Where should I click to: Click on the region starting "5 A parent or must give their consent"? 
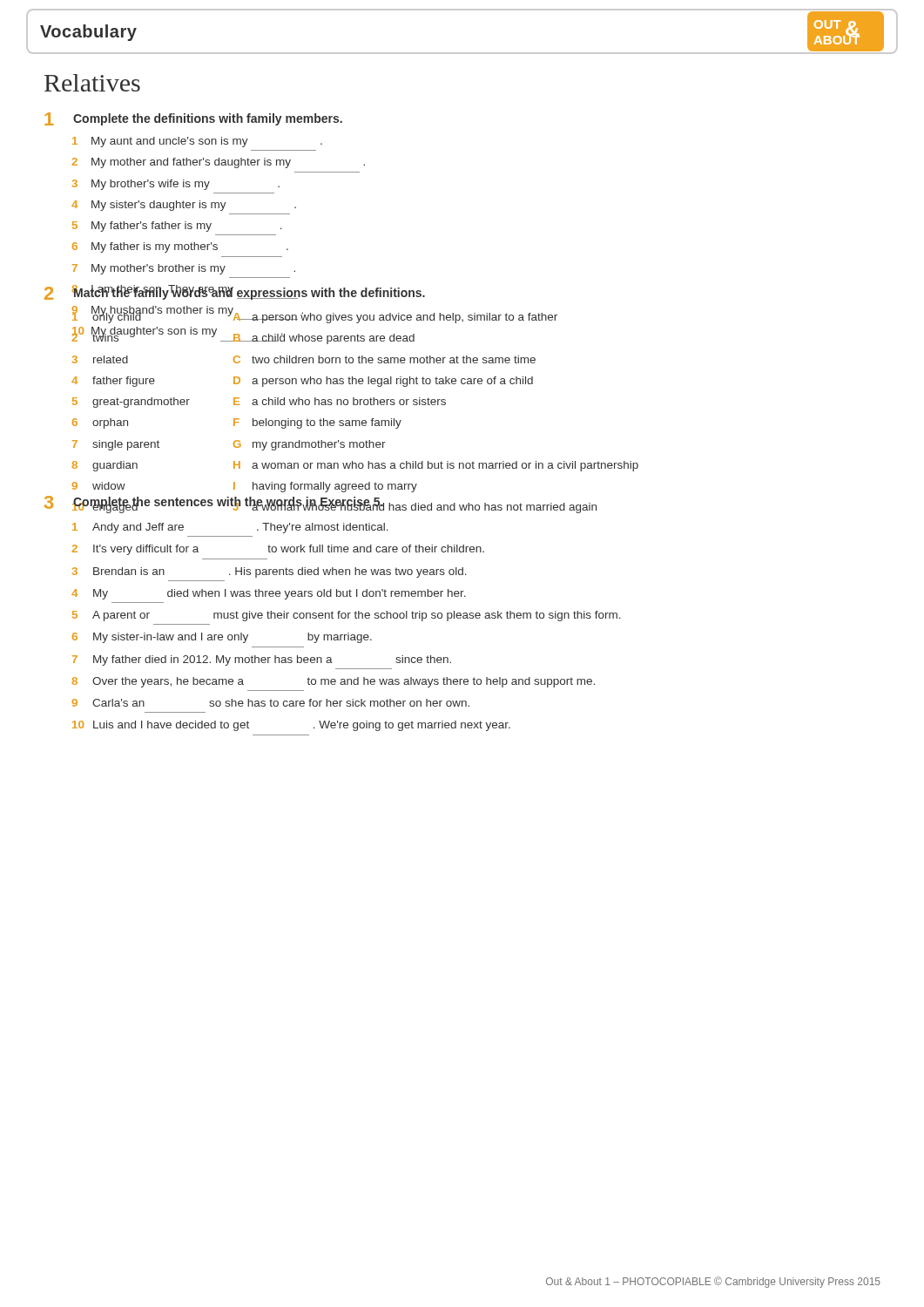click(346, 616)
